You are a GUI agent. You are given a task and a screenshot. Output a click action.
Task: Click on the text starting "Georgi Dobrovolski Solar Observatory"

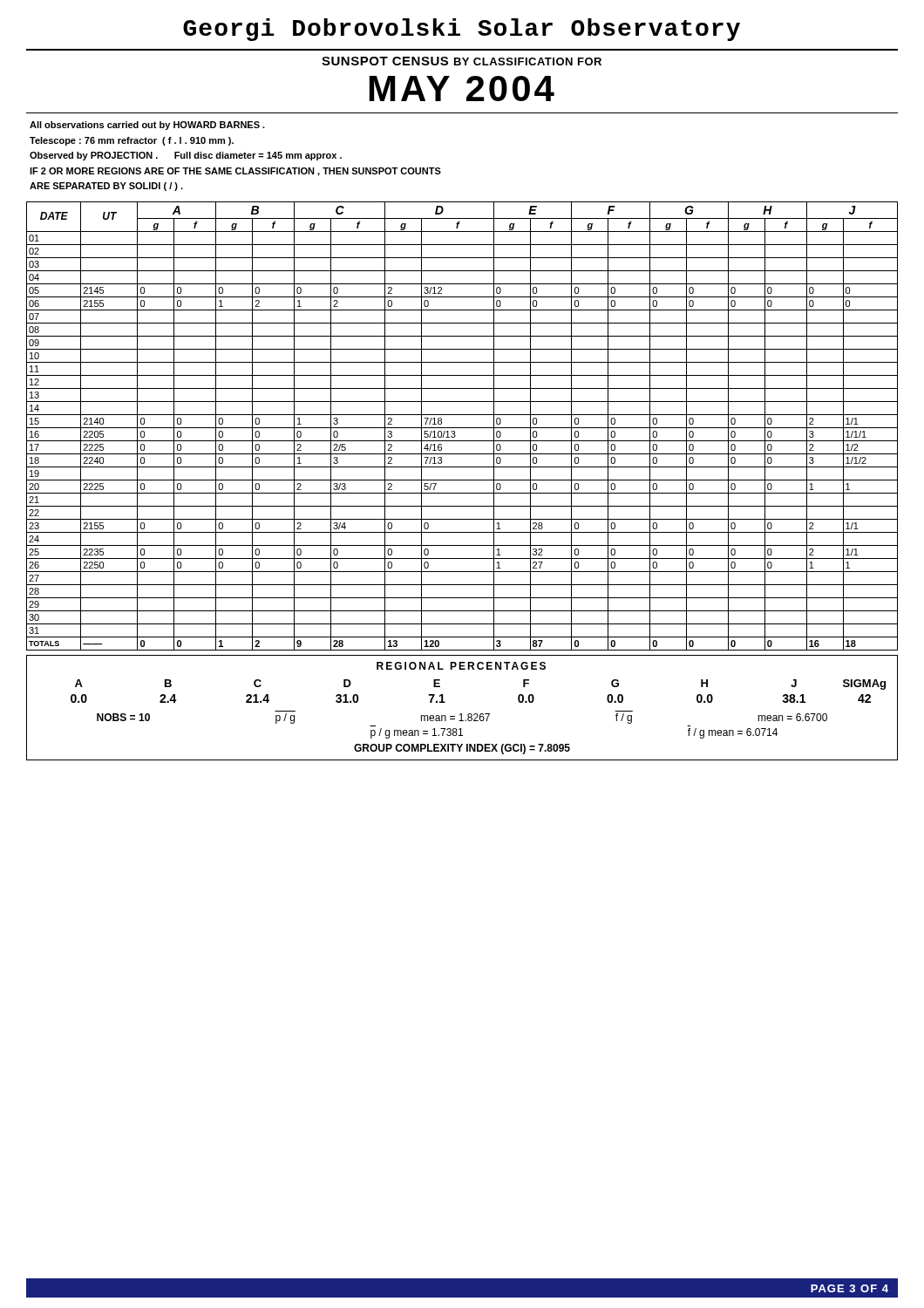[462, 29]
